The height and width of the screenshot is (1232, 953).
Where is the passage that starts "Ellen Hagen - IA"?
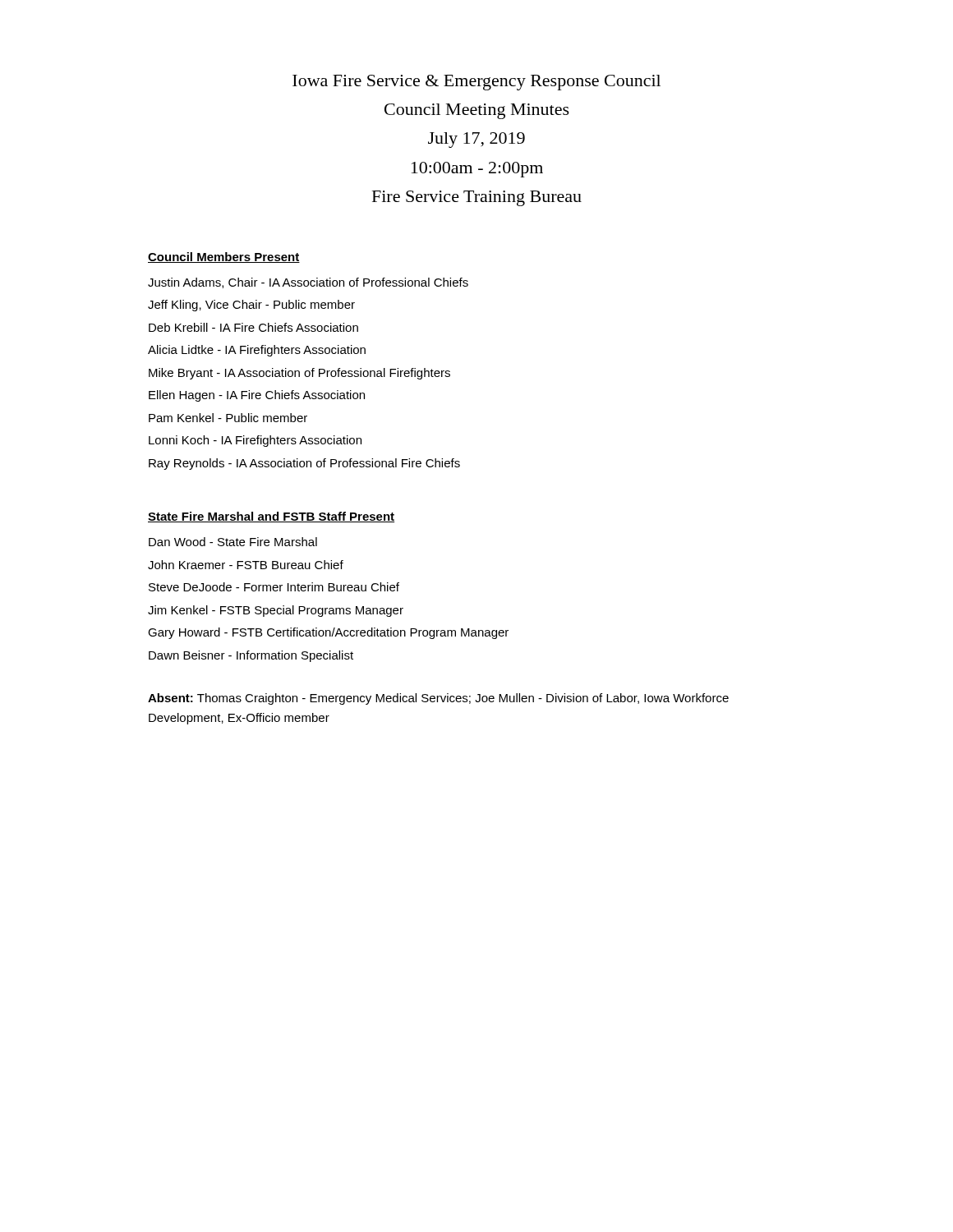coord(257,395)
